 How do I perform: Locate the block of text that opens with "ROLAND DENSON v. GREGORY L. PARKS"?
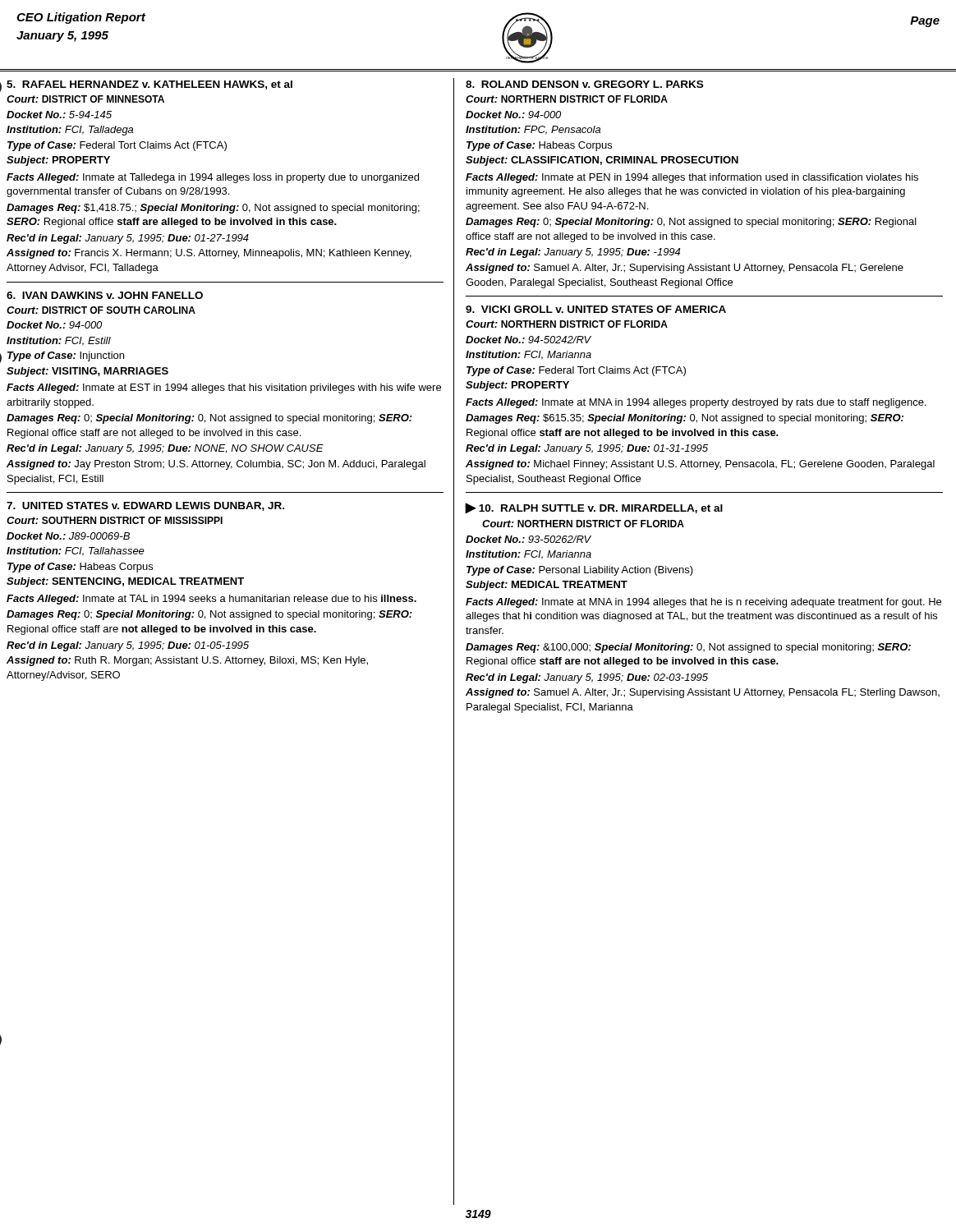click(x=704, y=184)
